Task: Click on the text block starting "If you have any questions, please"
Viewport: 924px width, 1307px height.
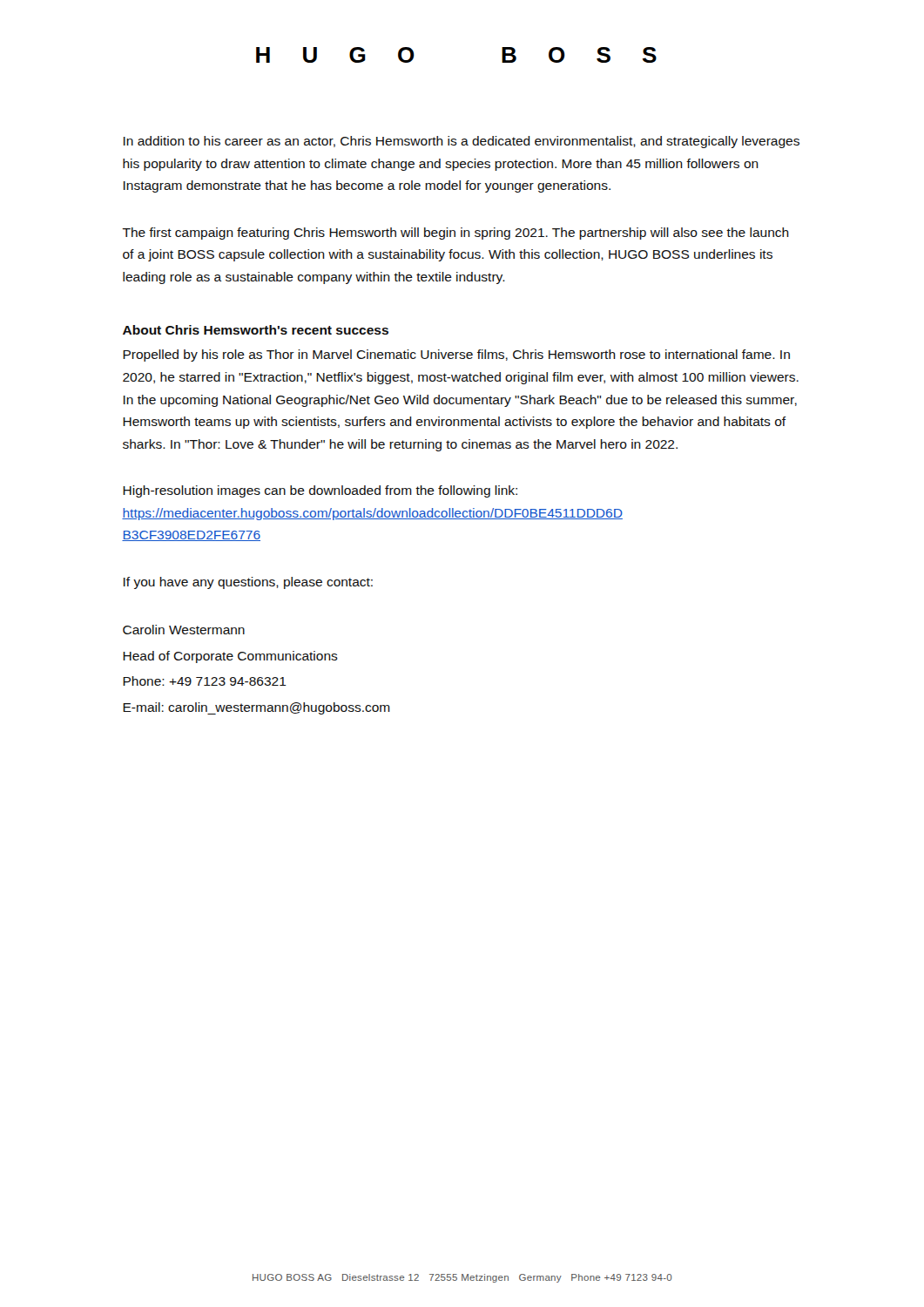Action: click(x=248, y=581)
